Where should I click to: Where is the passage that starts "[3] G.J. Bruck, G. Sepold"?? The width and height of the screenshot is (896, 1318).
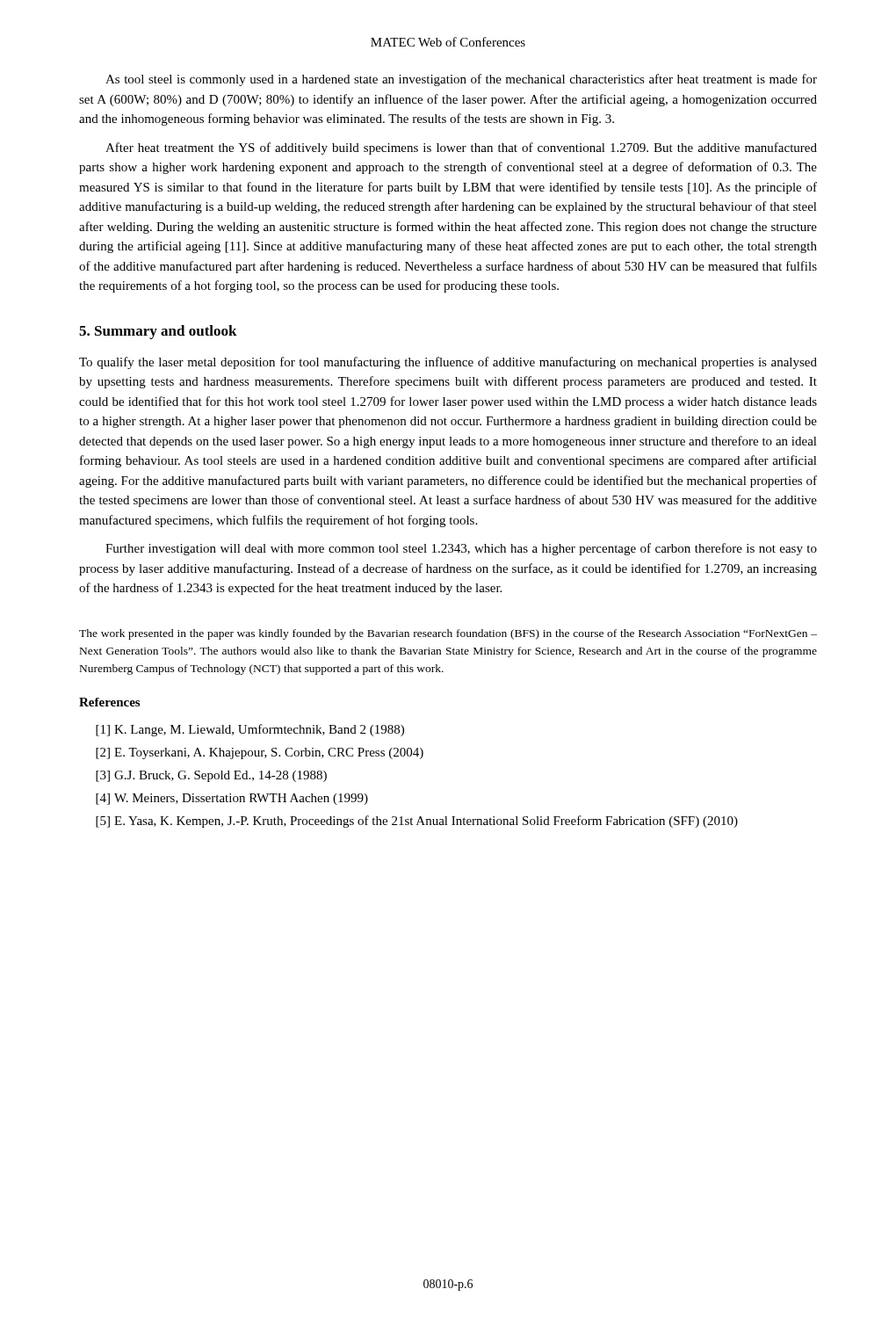211,776
